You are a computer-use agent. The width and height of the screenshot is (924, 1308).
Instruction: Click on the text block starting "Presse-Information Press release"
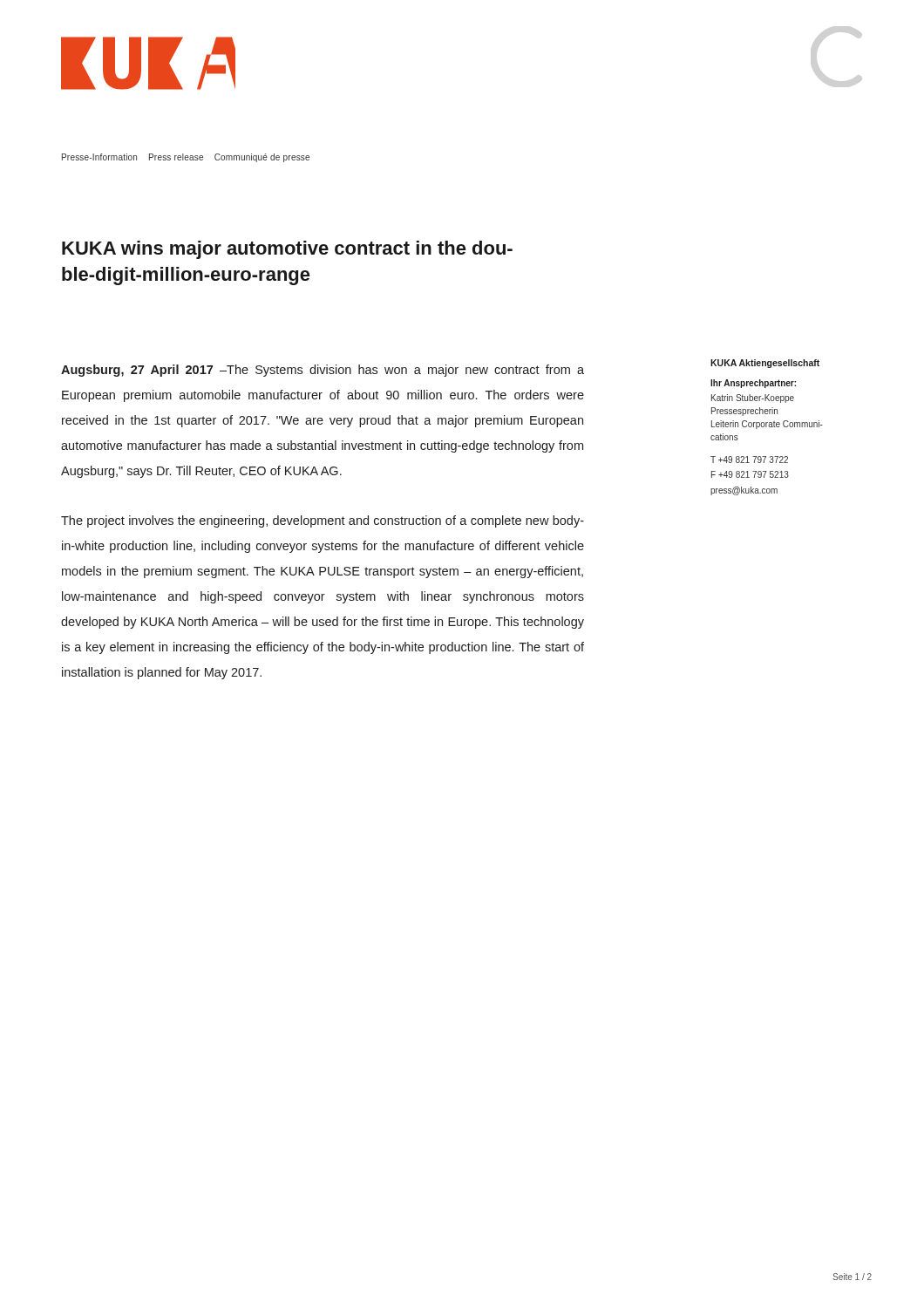(186, 157)
